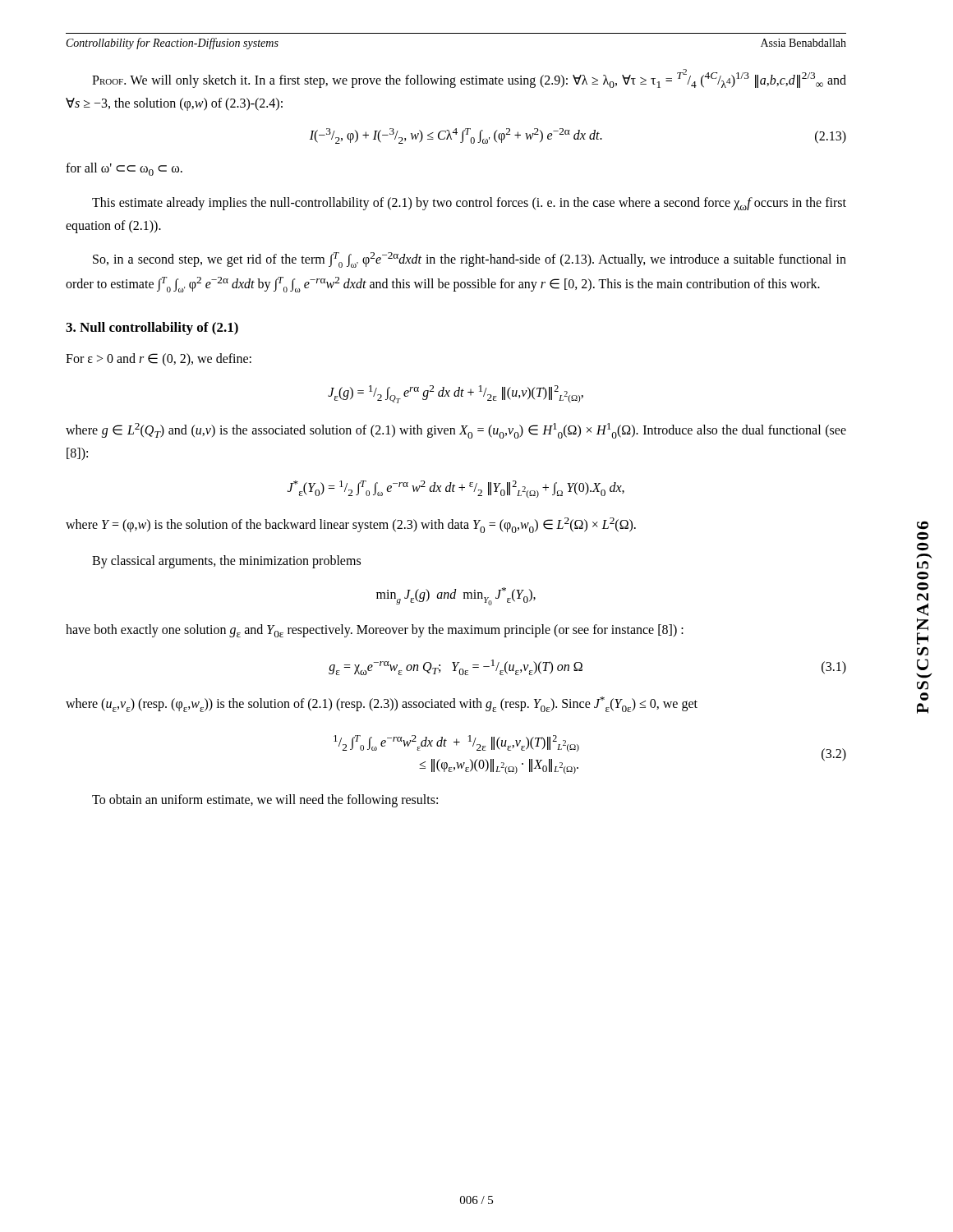
Task: Find the text starting "Proof. We will only"
Action: click(x=456, y=89)
